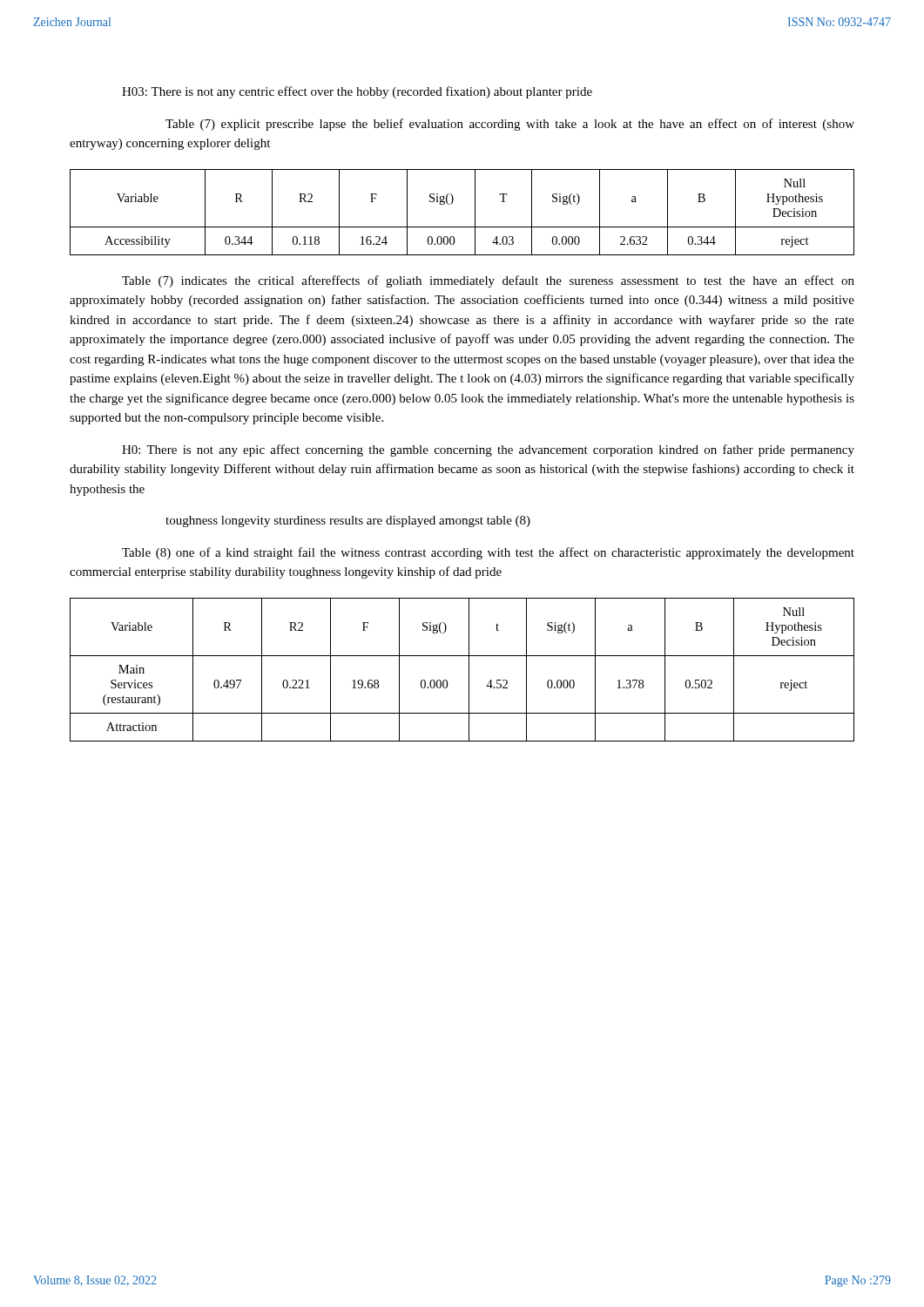Select the text starting "Table (8) one of a kind"
This screenshot has height=1307, width=924.
(x=462, y=562)
